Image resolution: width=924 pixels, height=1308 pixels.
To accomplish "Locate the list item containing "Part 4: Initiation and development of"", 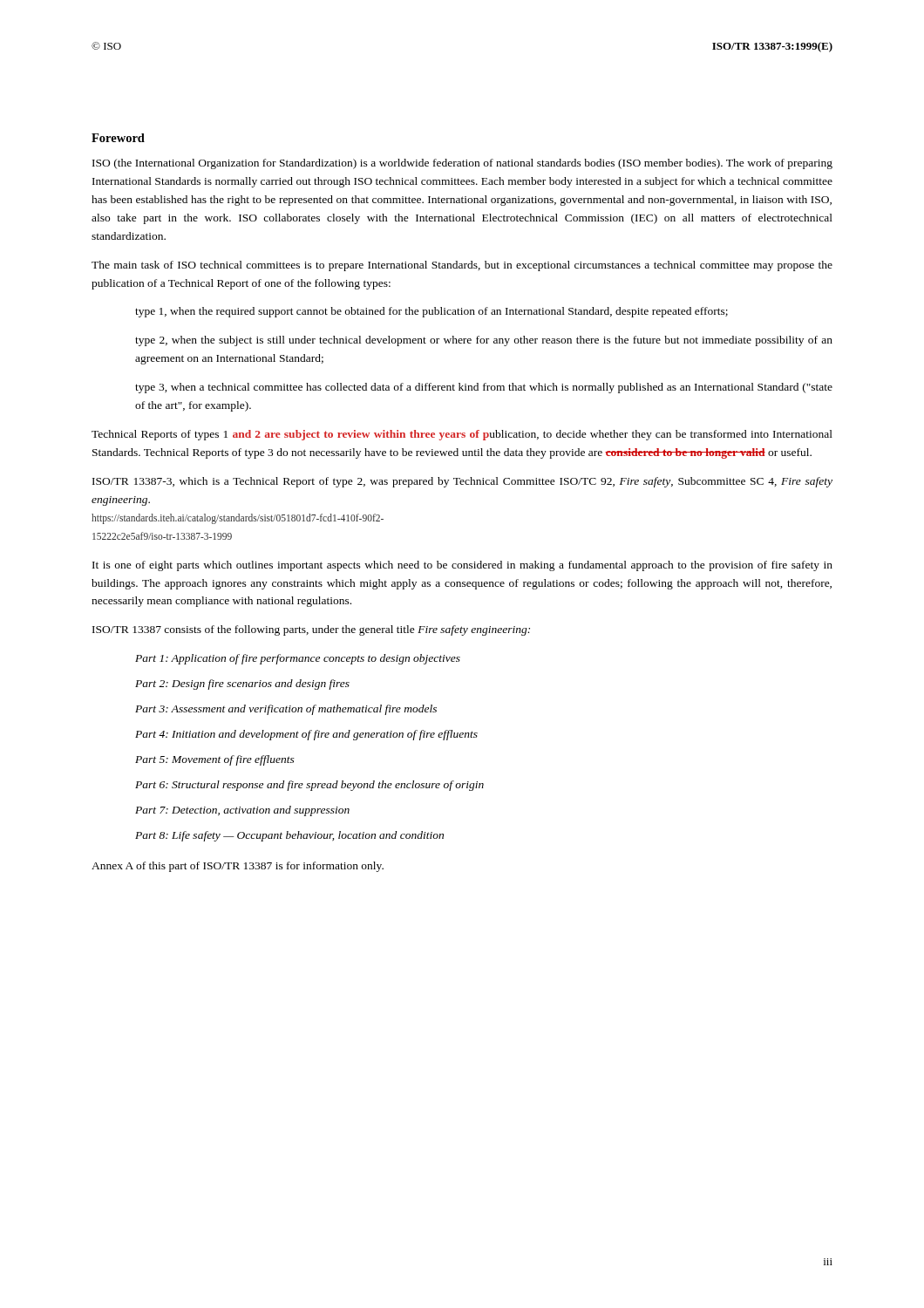I will (306, 734).
